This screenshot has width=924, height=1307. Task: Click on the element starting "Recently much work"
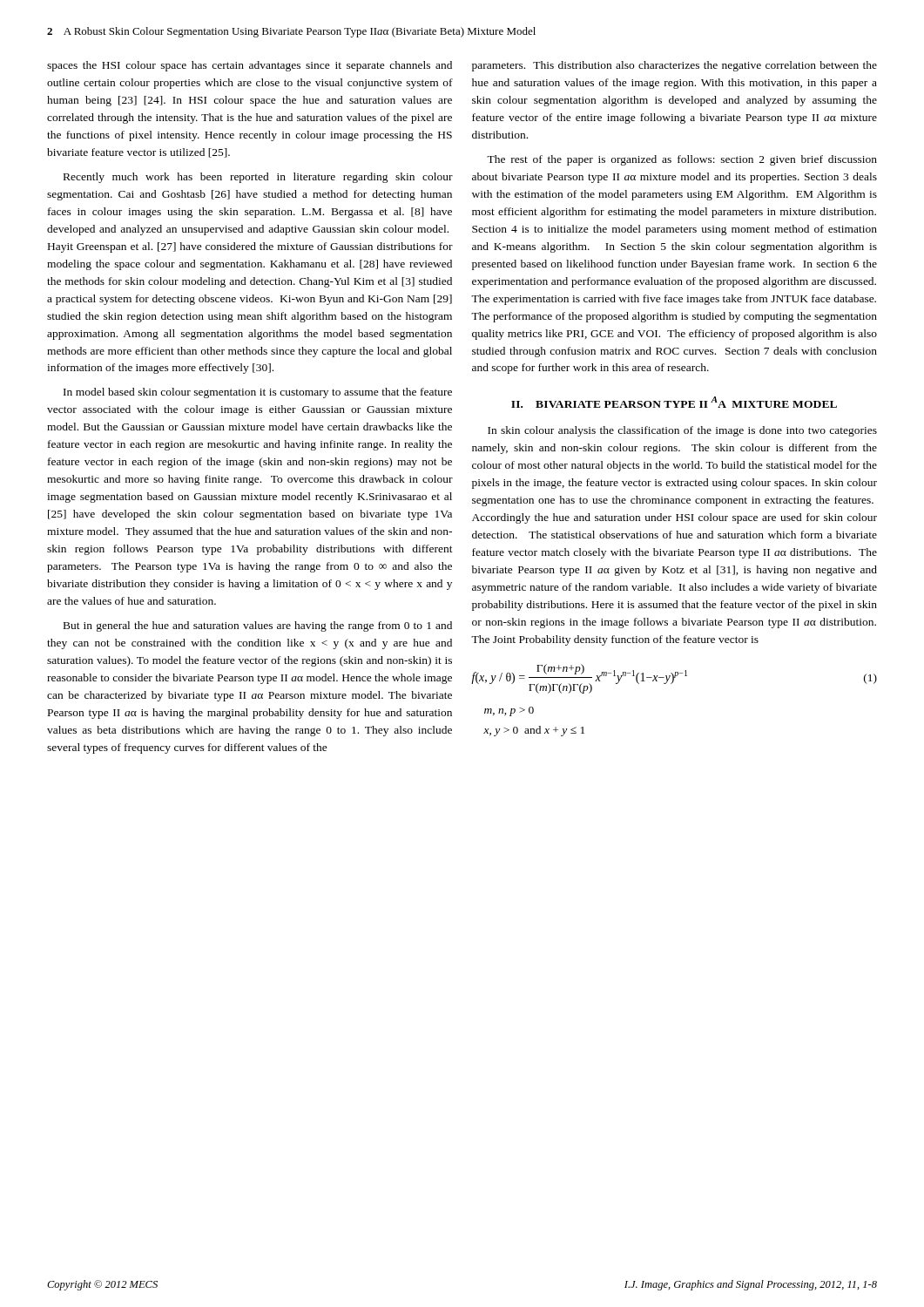point(250,272)
